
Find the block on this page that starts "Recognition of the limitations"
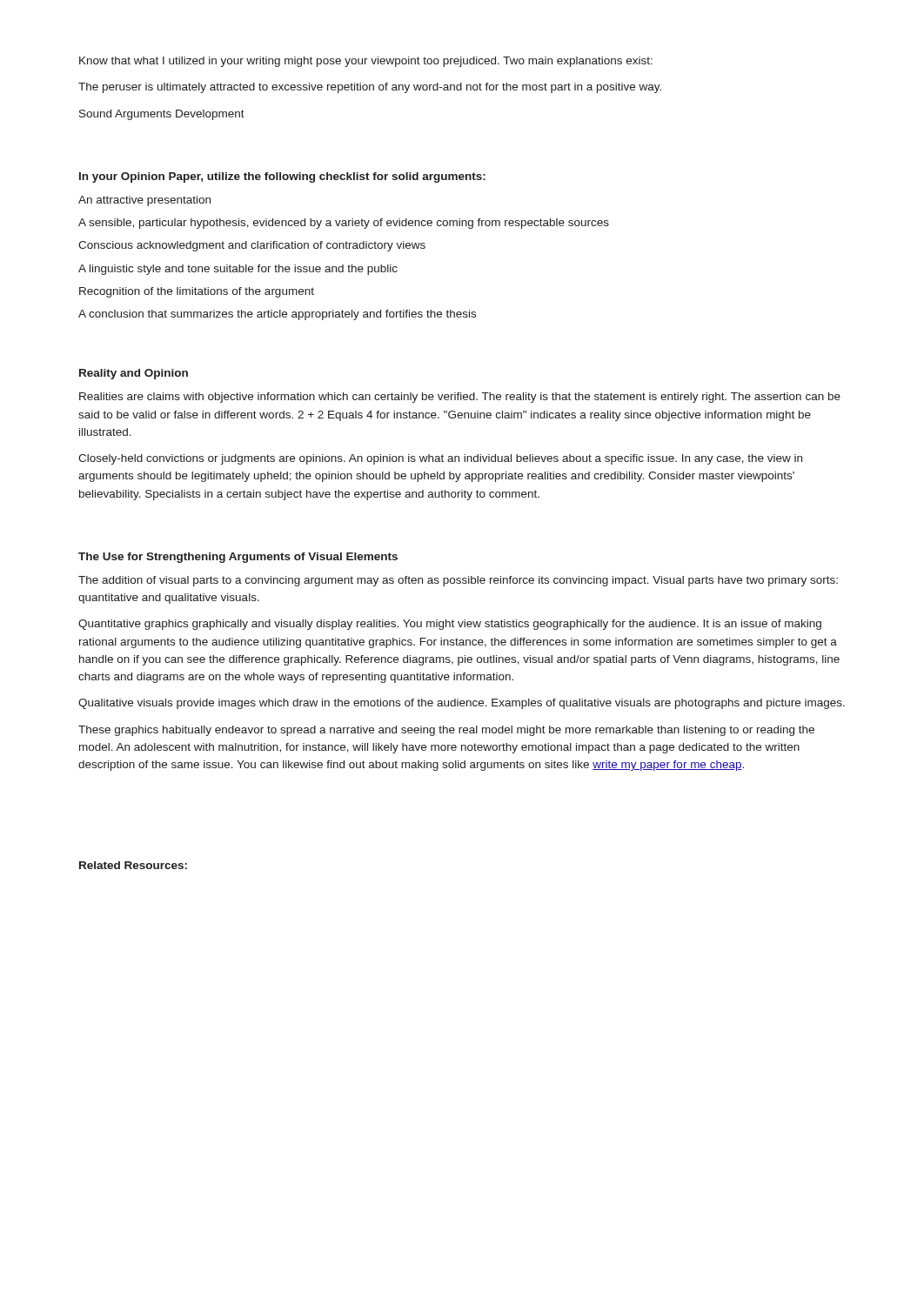pyautogui.click(x=196, y=291)
